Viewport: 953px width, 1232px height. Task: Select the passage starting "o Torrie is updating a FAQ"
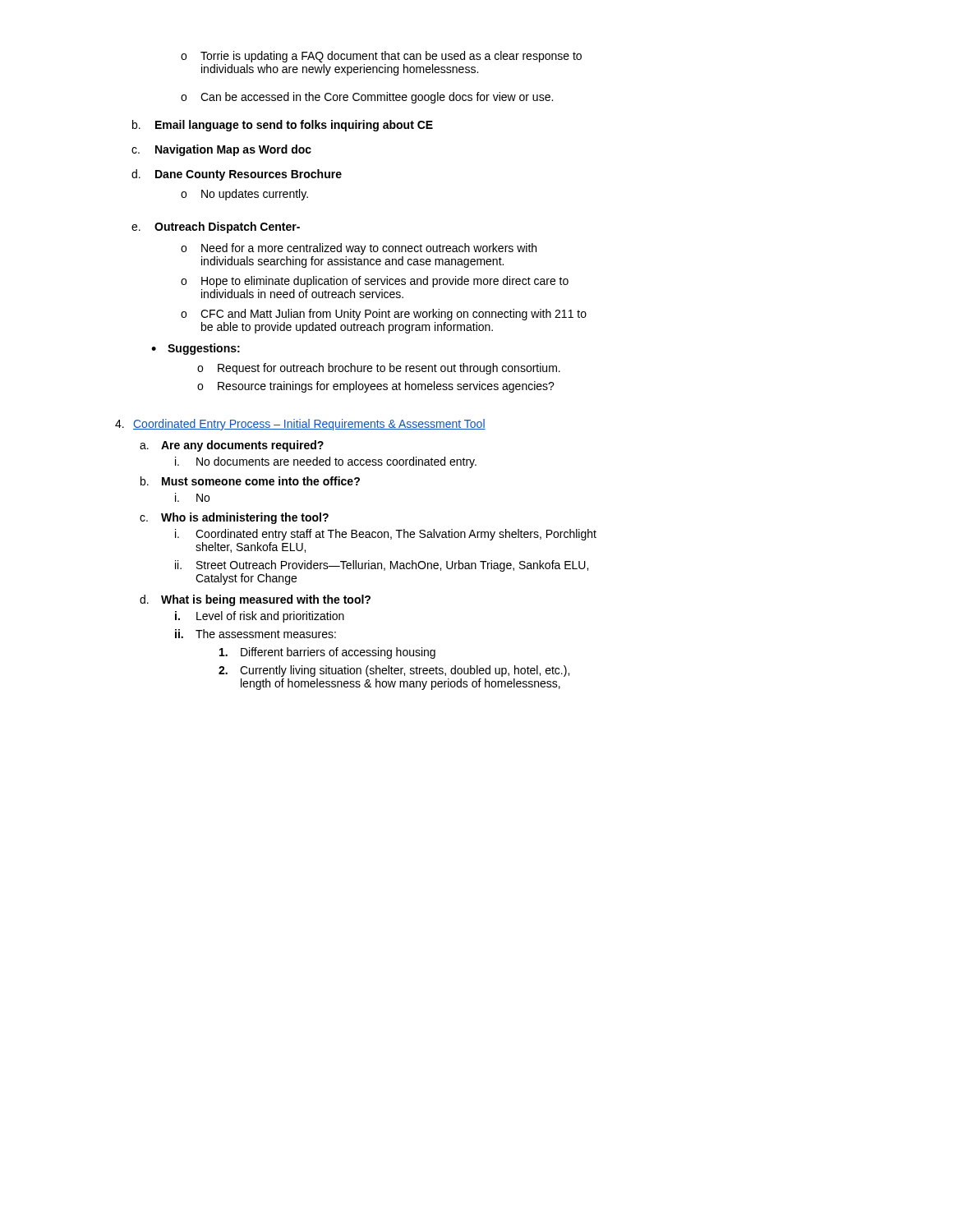(381, 62)
